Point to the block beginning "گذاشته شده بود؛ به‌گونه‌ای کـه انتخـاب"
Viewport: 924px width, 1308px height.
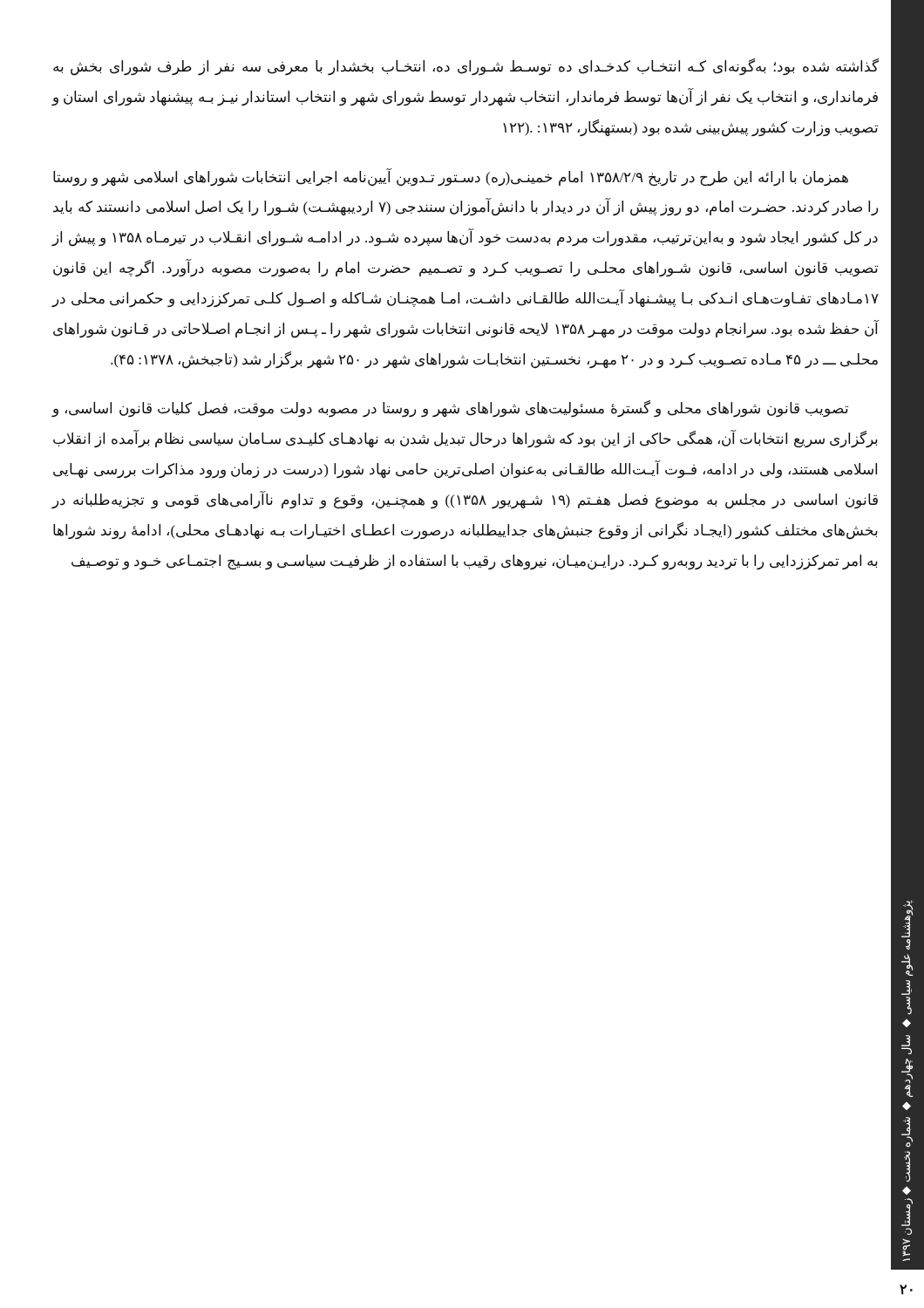click(x=465, y=97)
